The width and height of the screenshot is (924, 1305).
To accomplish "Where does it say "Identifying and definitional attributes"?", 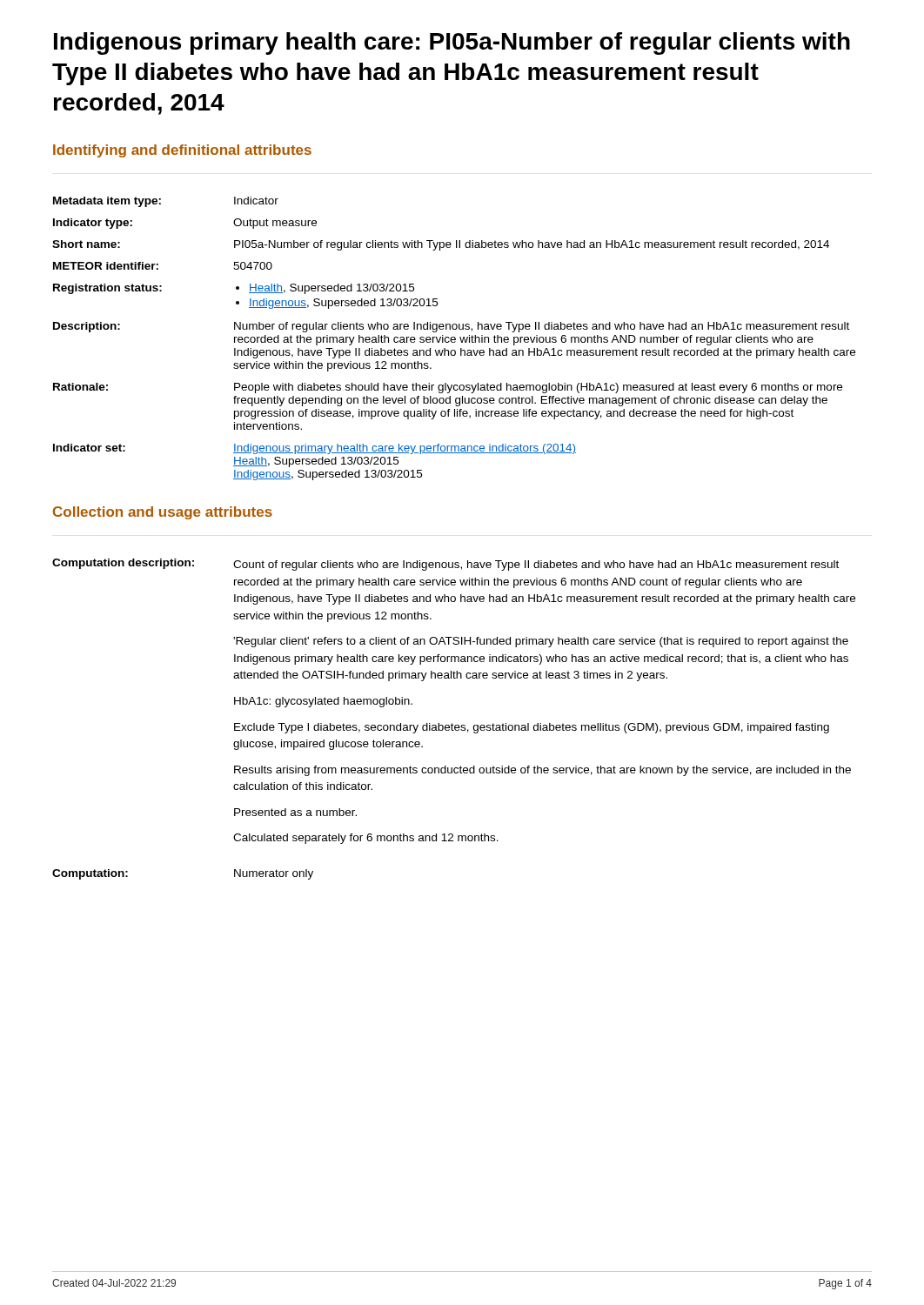I will click(x=182, y=150).
